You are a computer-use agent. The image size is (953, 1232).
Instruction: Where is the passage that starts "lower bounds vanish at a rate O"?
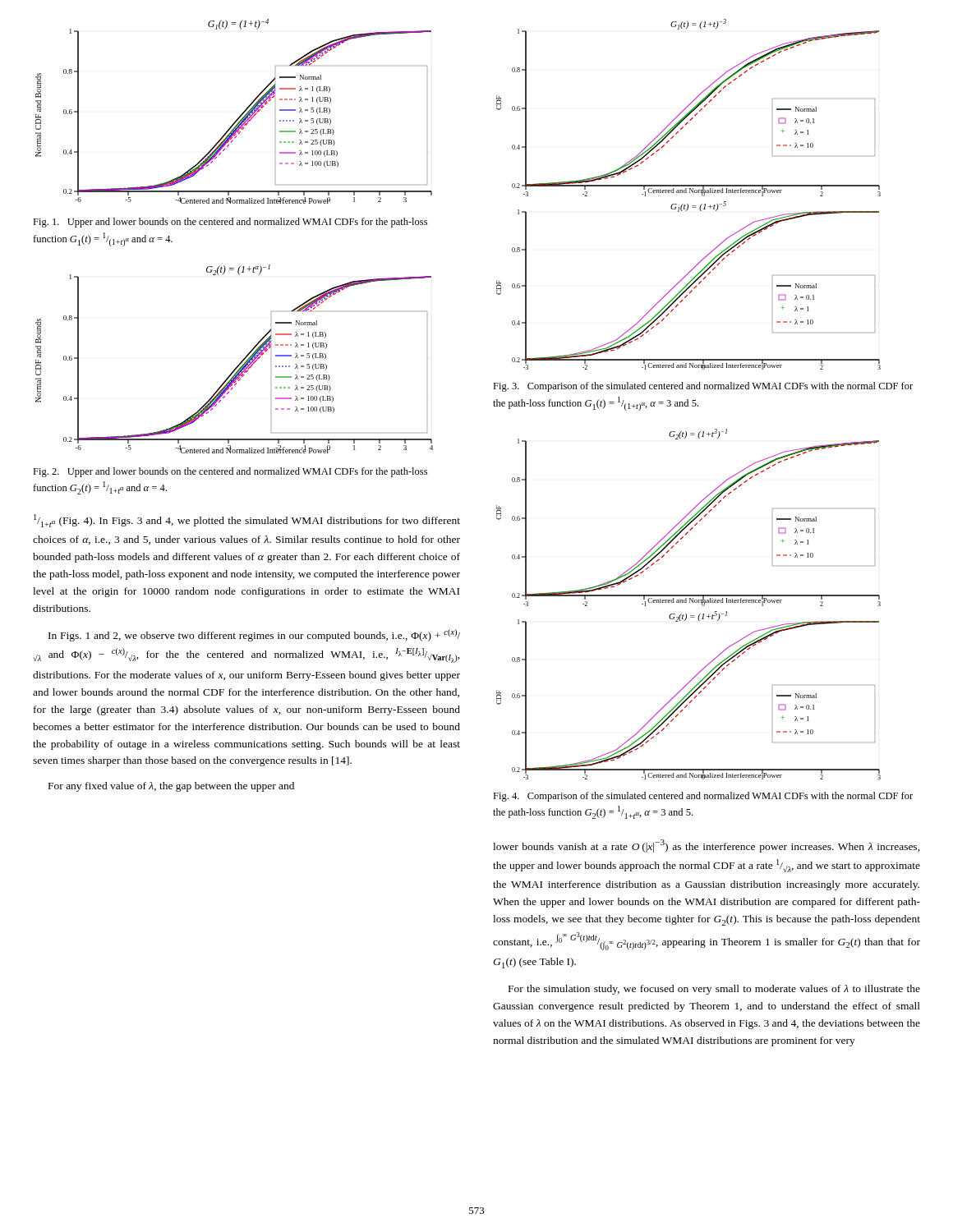click(x=707, y=943)
